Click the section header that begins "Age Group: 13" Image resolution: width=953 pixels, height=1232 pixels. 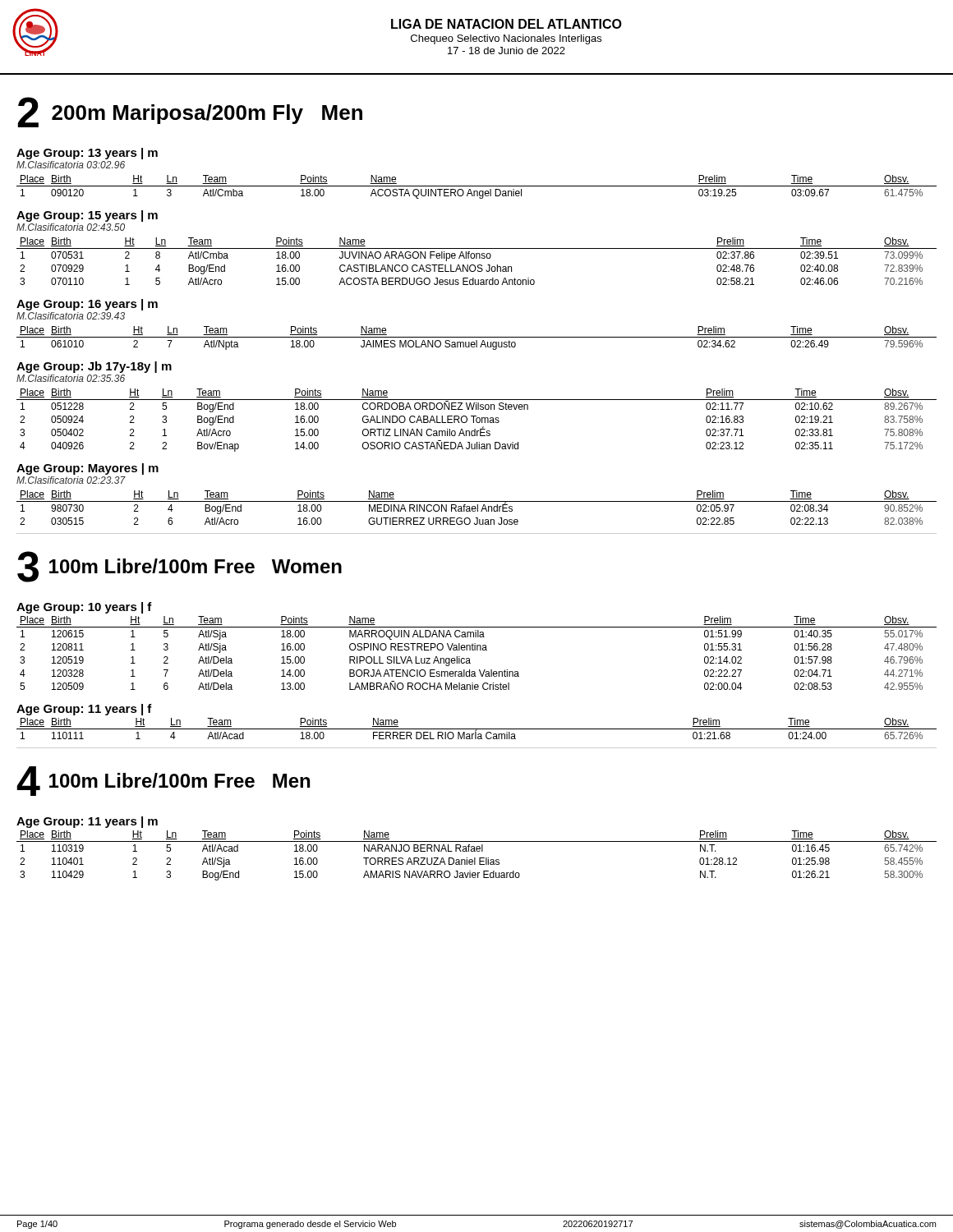coord(87,152)
